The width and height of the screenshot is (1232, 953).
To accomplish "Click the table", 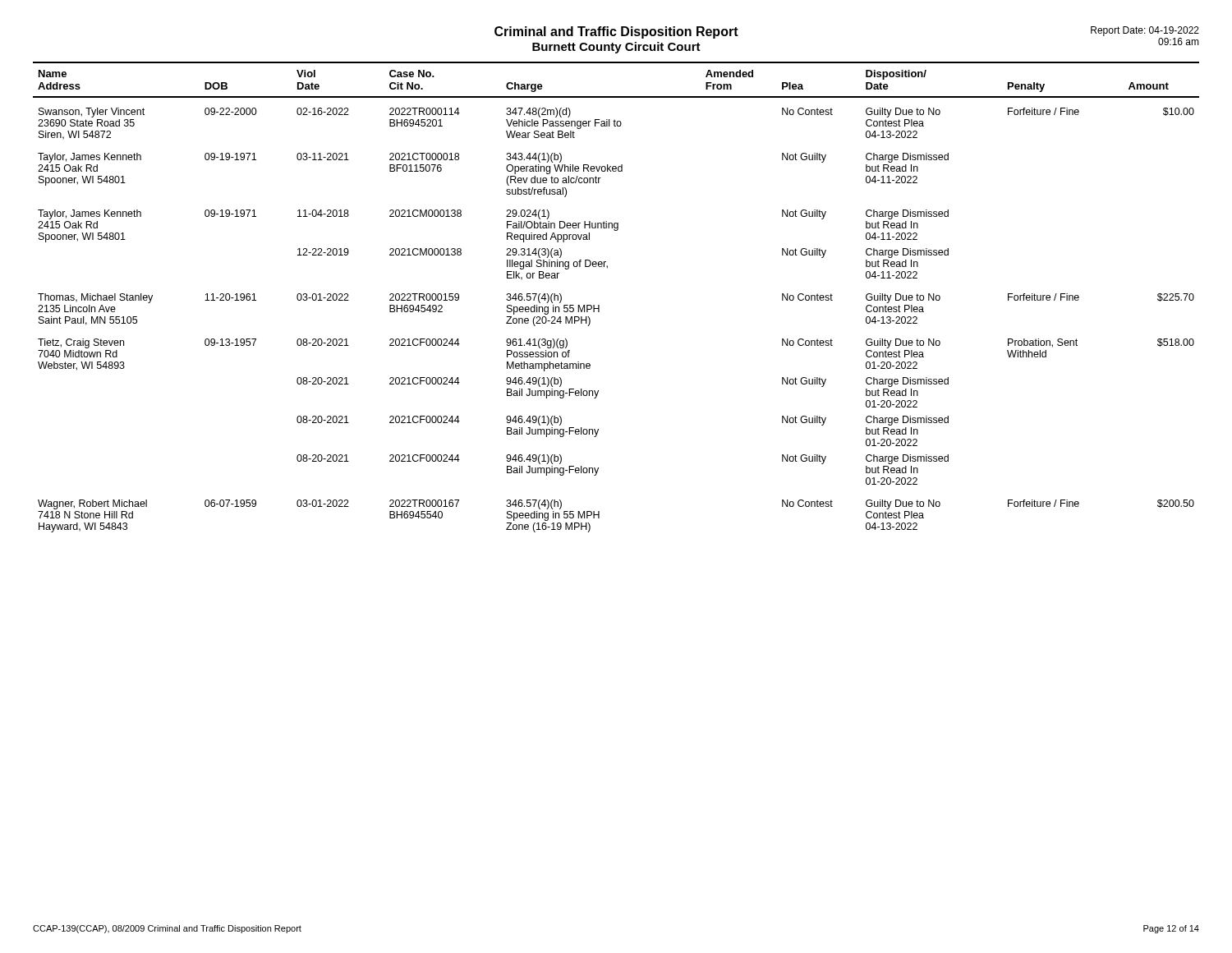I will pos(616,298).
